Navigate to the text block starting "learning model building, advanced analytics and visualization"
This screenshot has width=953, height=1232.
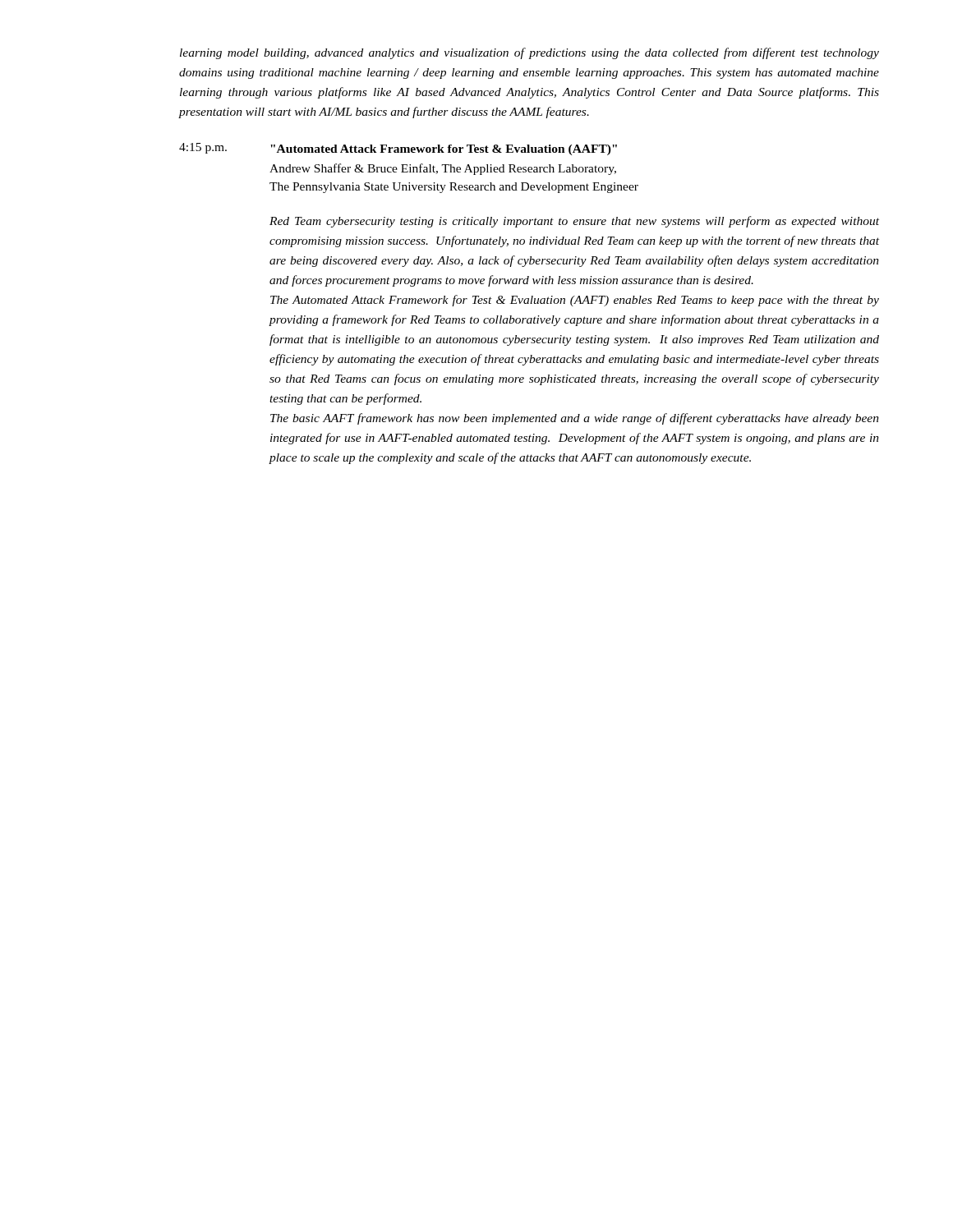[529, 82]
